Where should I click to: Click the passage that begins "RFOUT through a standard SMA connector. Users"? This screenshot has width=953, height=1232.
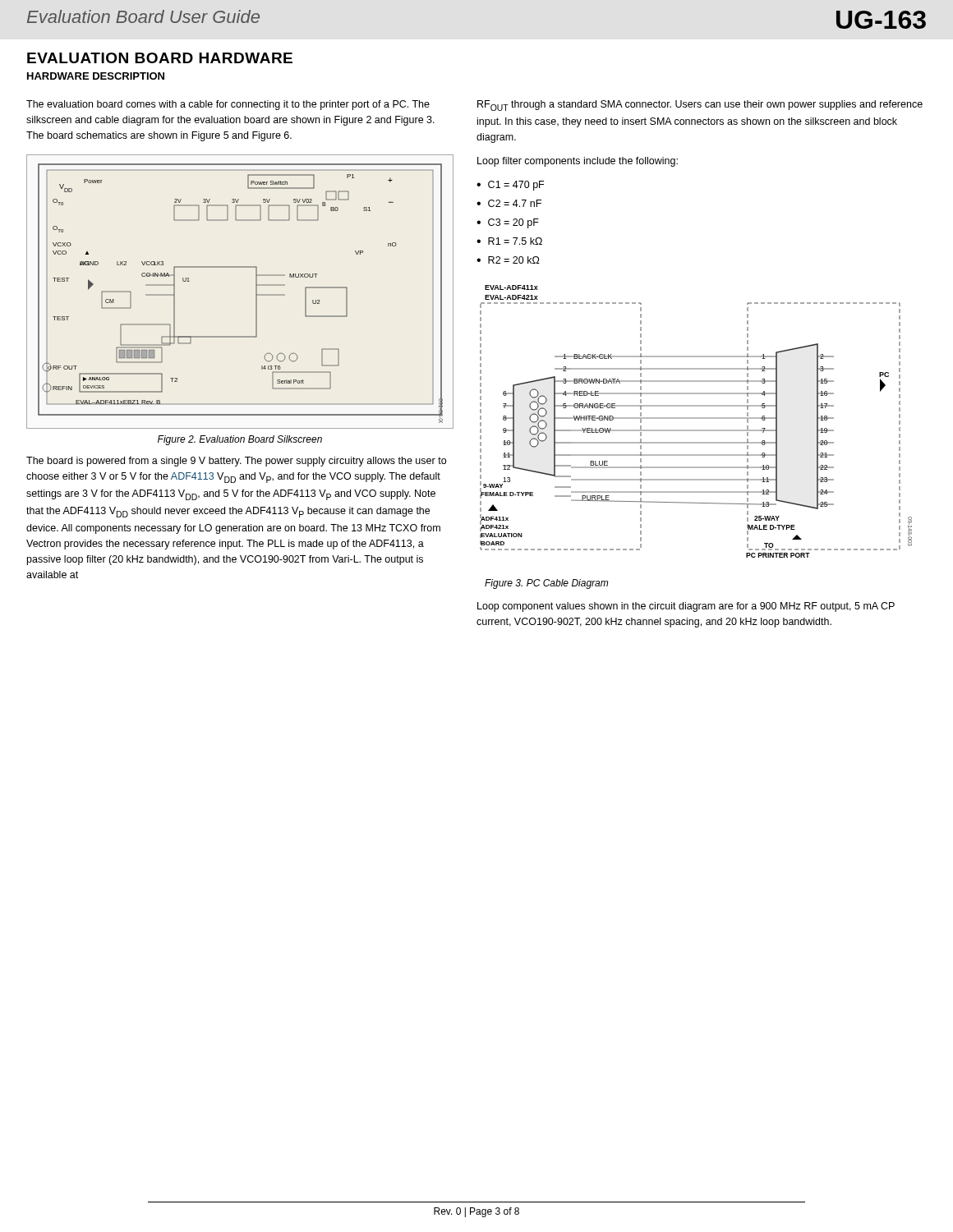700,121
